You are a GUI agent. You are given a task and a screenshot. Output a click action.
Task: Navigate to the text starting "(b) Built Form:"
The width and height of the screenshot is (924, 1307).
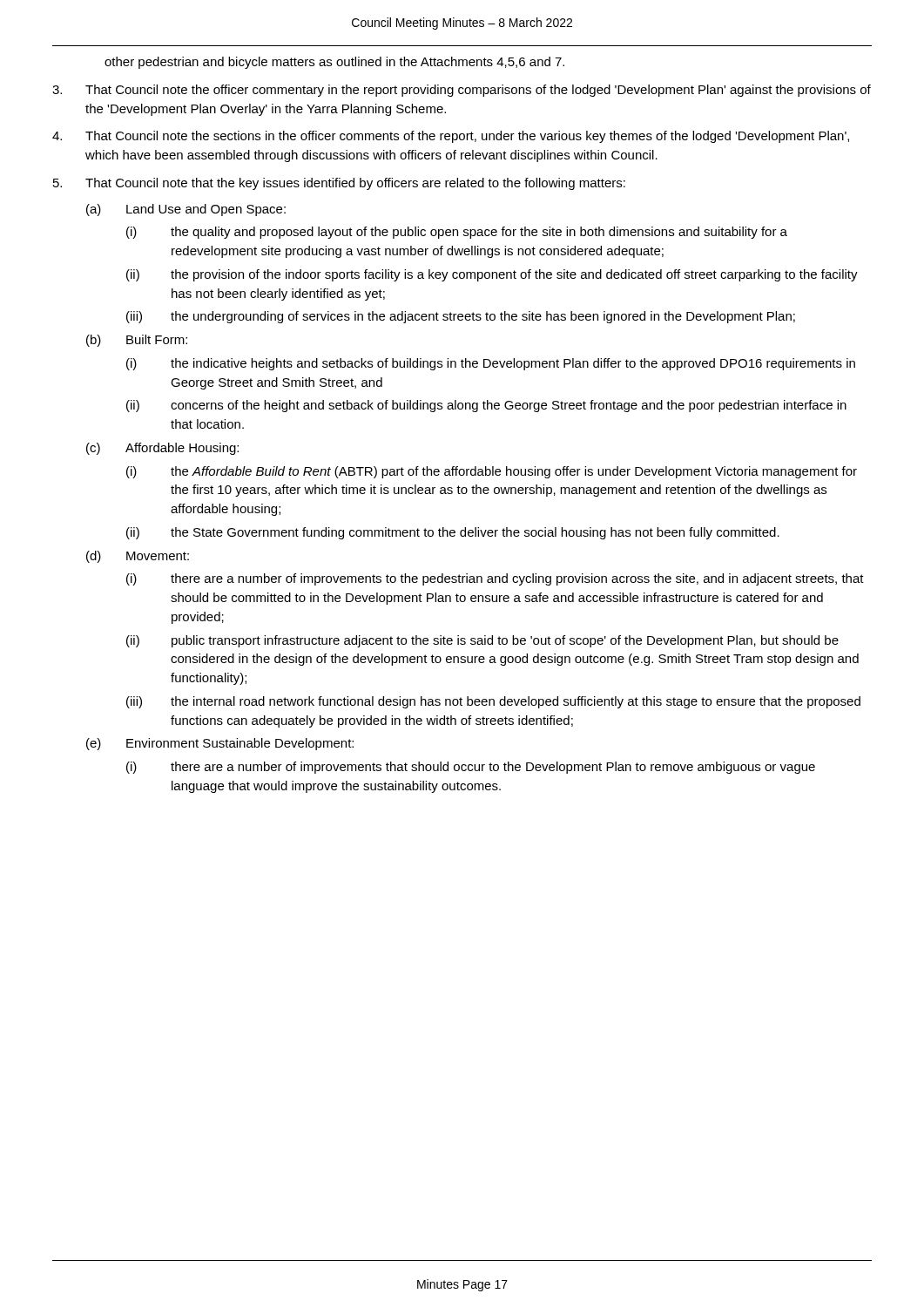pyautogui.click(x=137, y=341)
